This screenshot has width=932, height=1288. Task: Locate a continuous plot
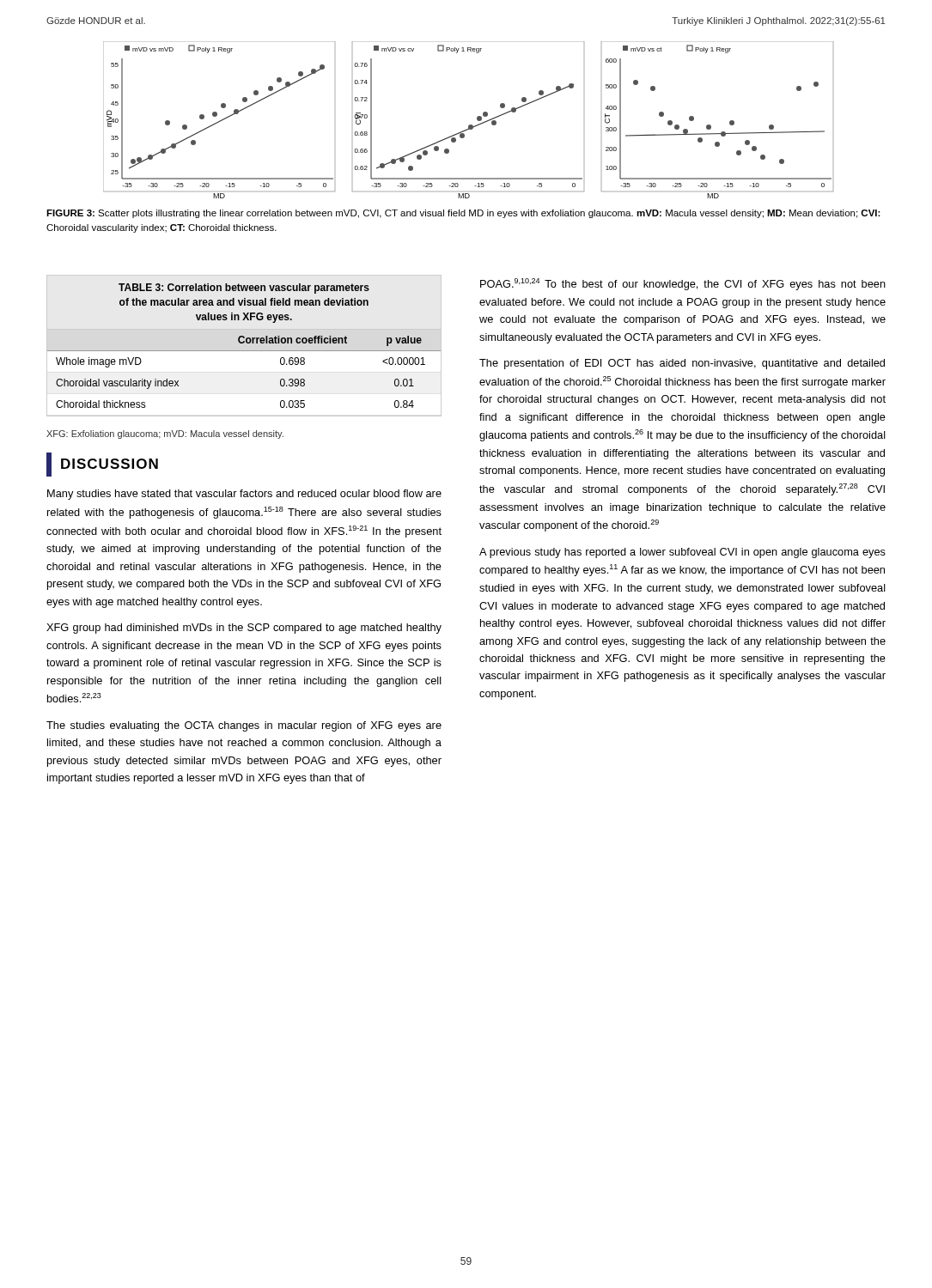click(492, 121)
